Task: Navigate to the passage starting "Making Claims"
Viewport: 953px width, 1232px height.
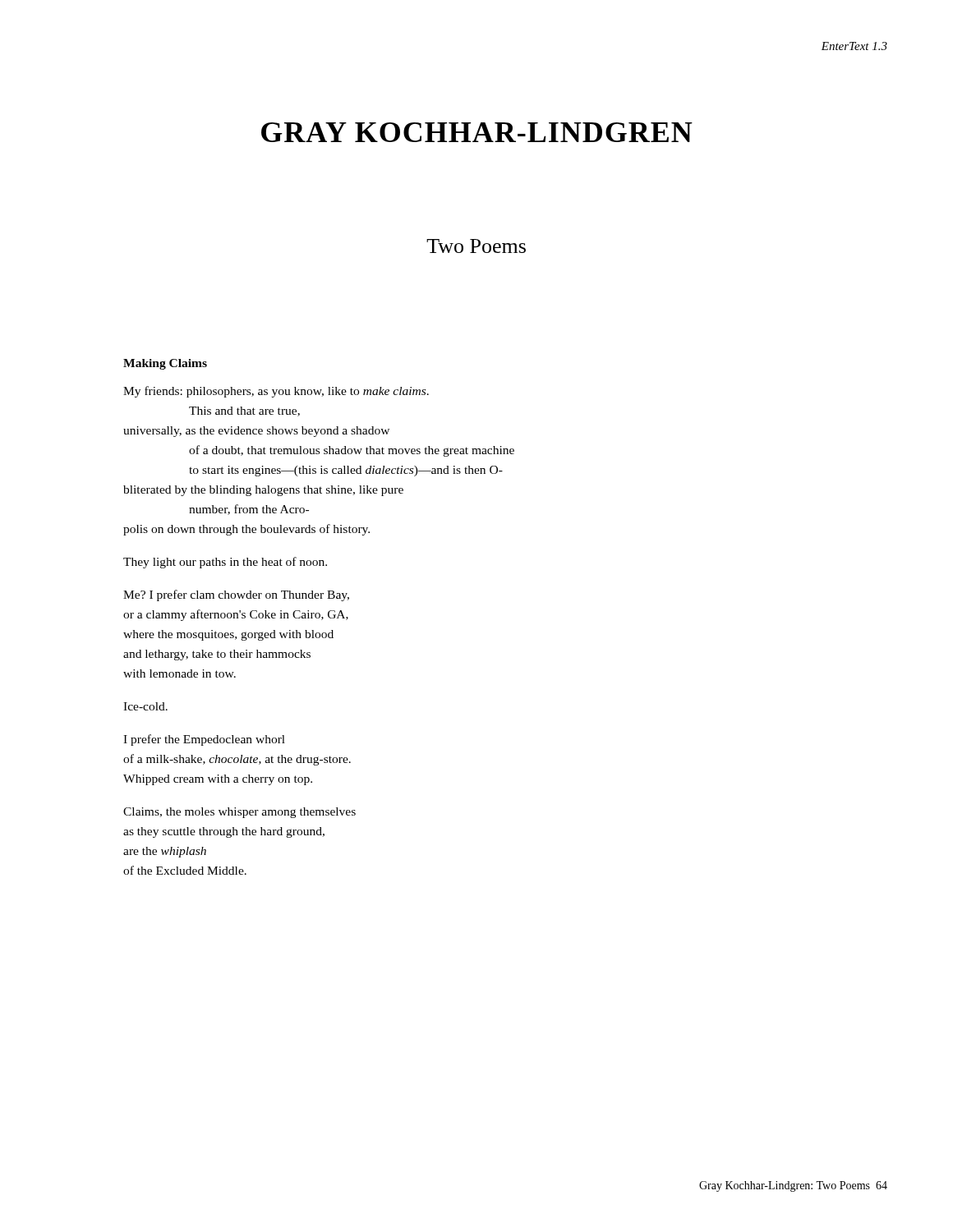Action: 165,364
